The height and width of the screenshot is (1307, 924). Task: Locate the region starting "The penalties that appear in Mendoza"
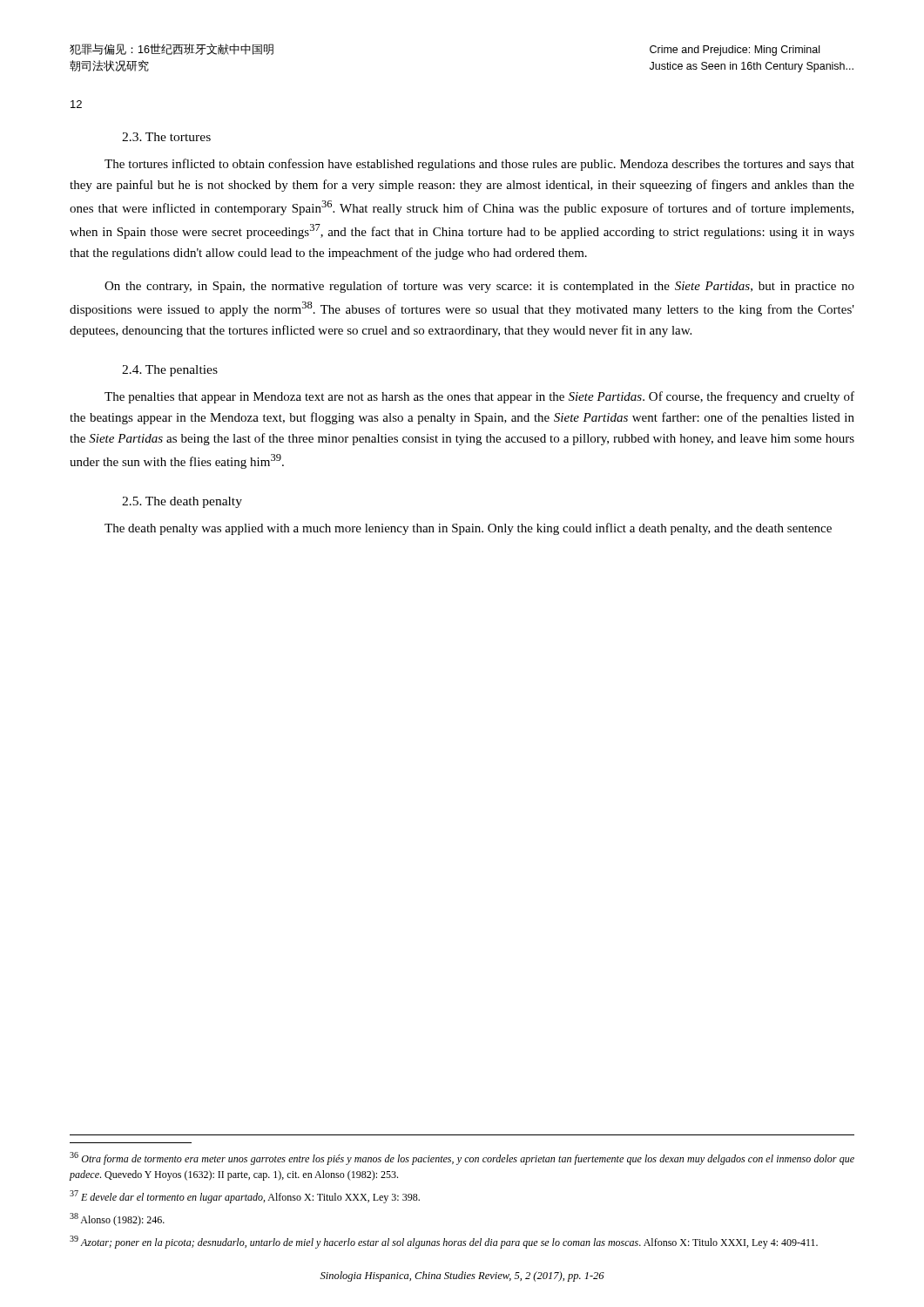pos(462,429)
